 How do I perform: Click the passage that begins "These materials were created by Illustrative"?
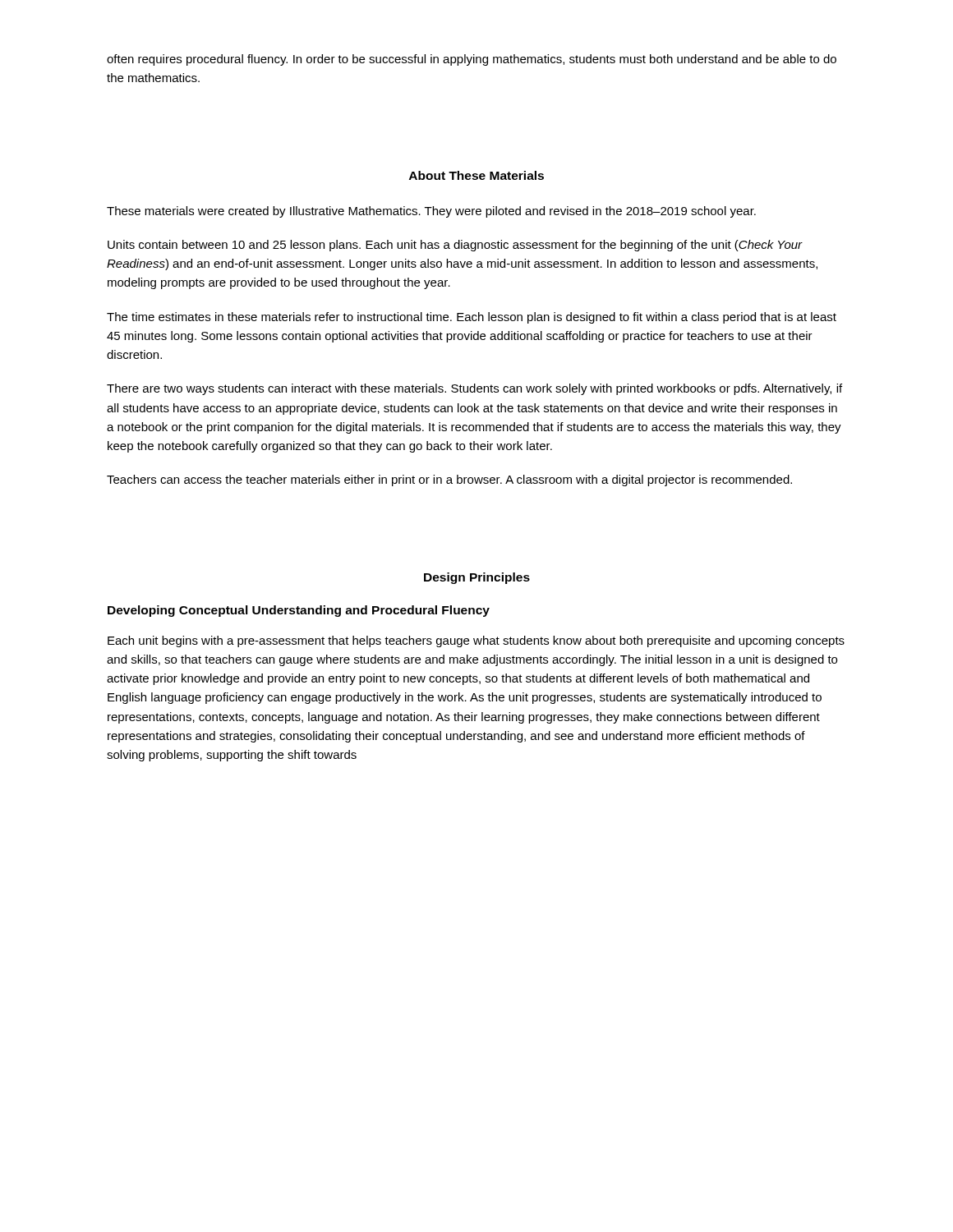tap(432, 210)
